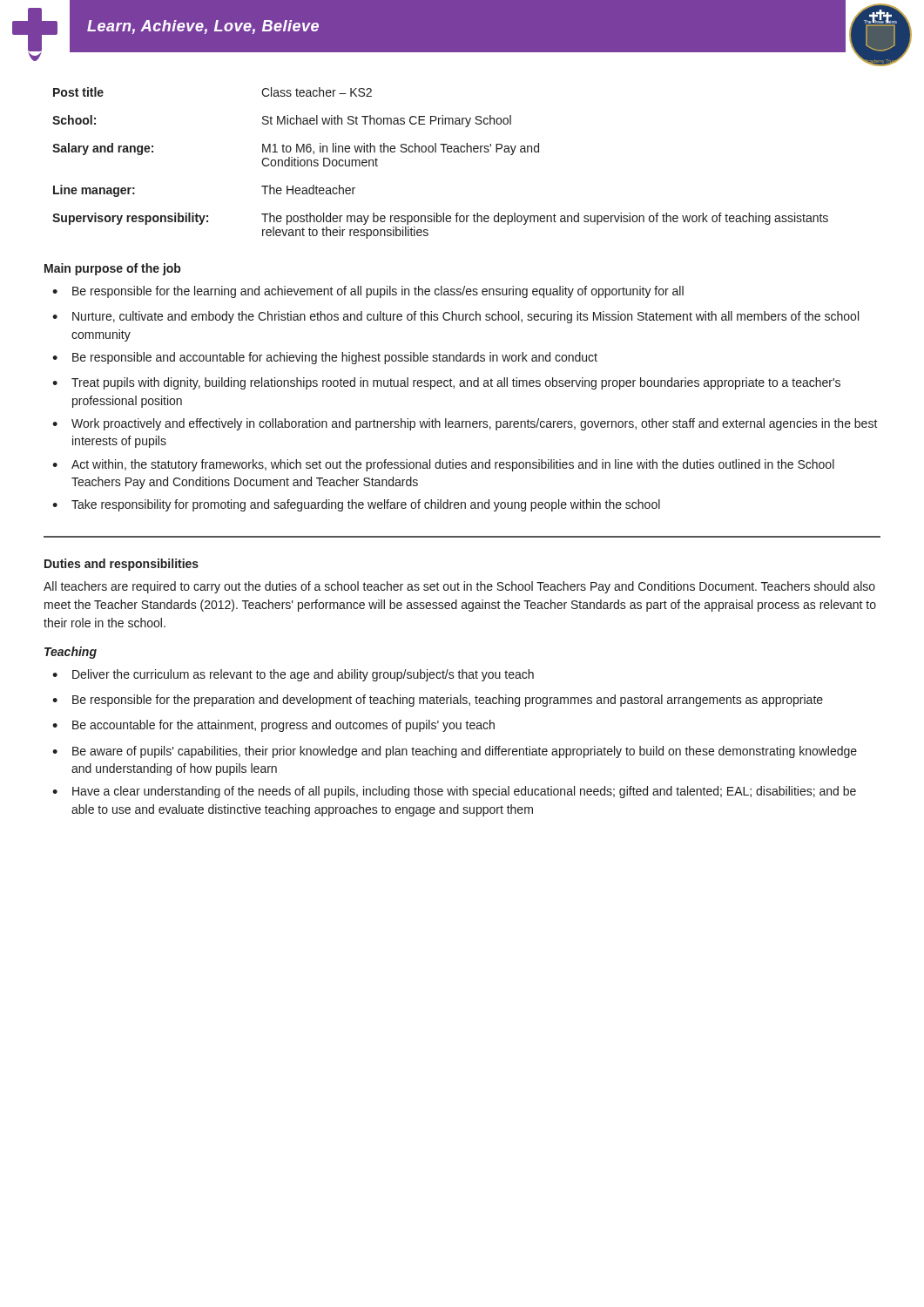The width and height of the screenshot is (924, 1307).
Task: Locate the block of text that opens with "• Be accountable for the attainment,"
Action: 274,727
